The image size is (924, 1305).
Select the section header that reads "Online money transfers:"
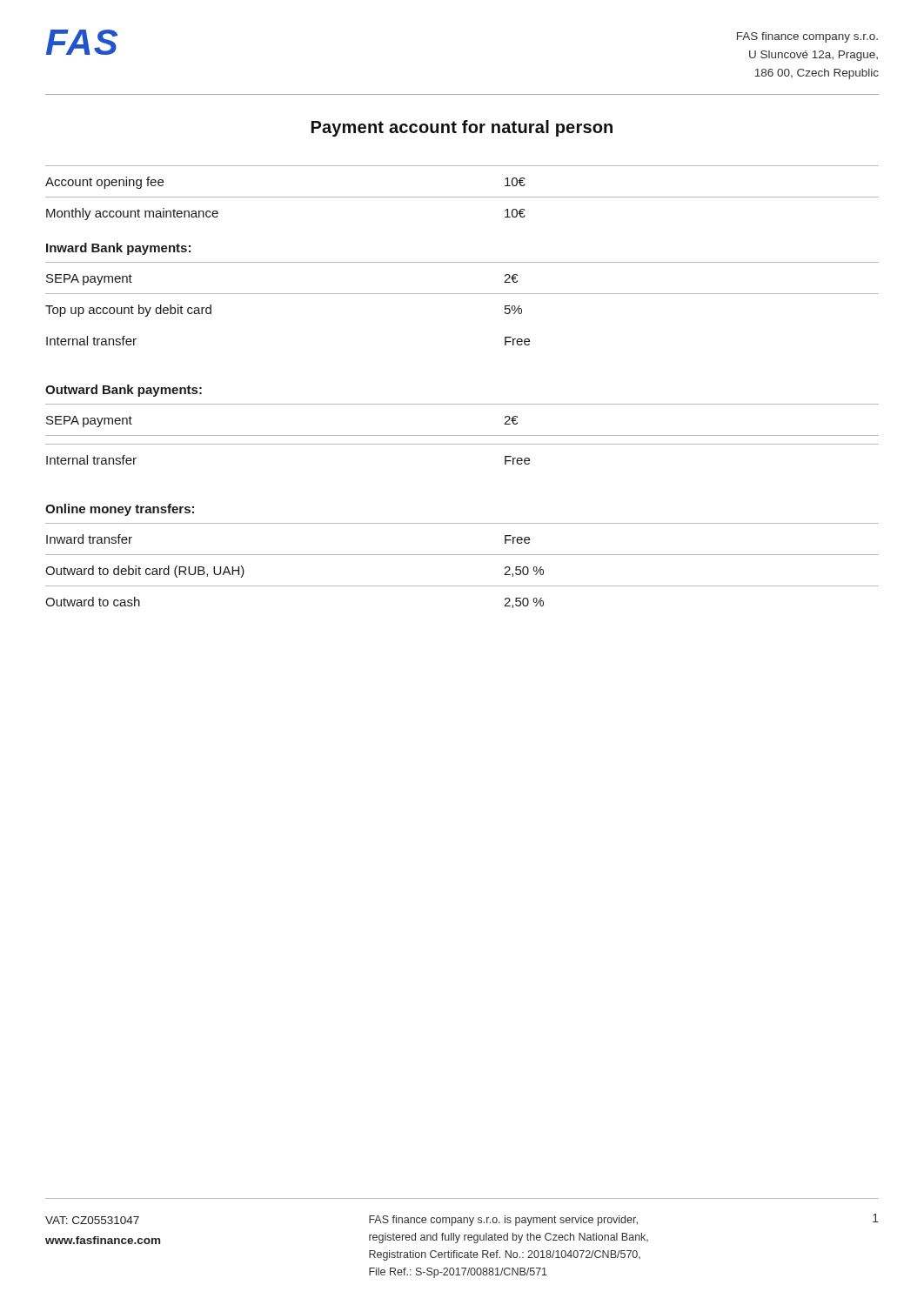click(x=120, y=508)
